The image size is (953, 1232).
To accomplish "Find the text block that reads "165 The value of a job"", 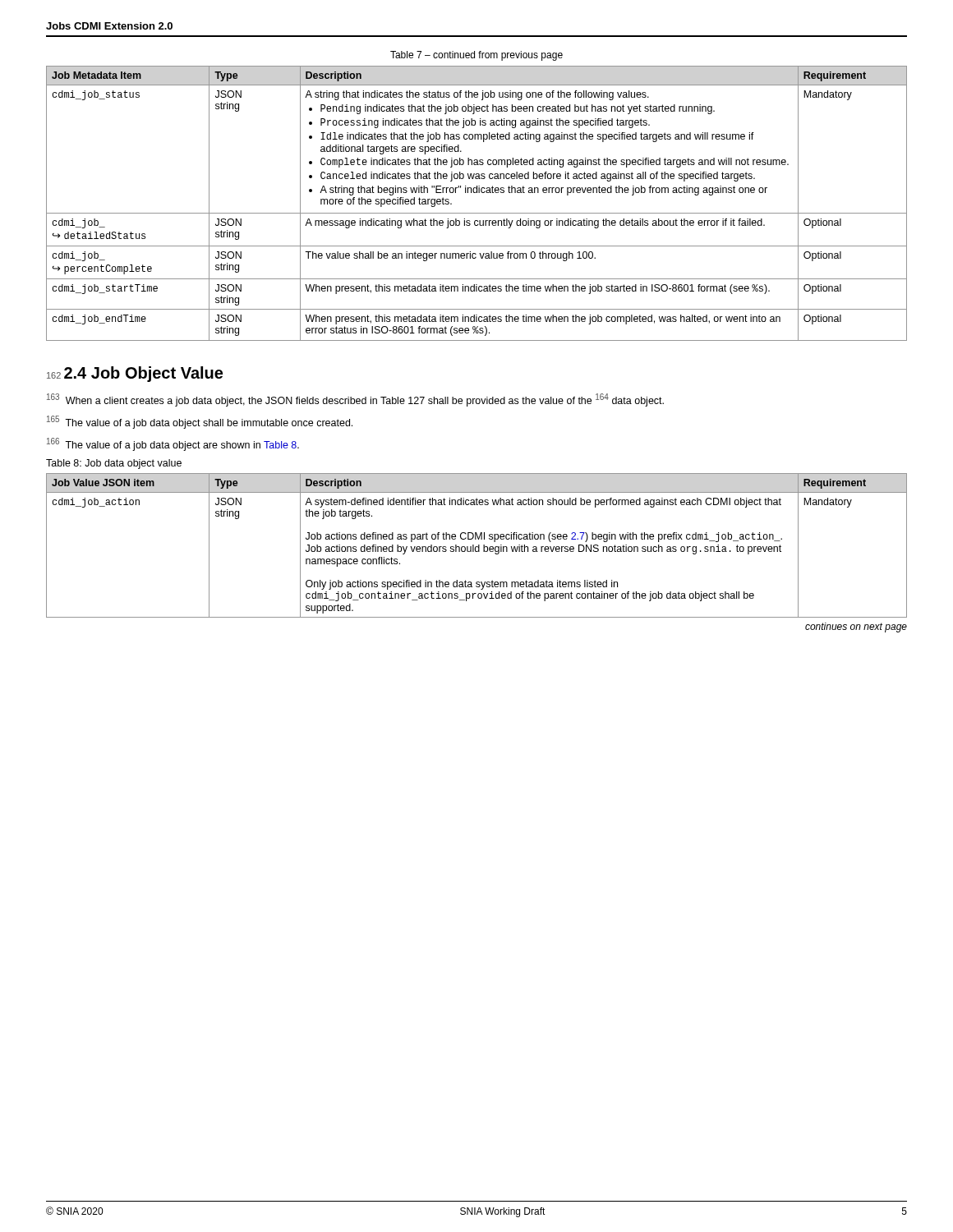I will (200, 422).
